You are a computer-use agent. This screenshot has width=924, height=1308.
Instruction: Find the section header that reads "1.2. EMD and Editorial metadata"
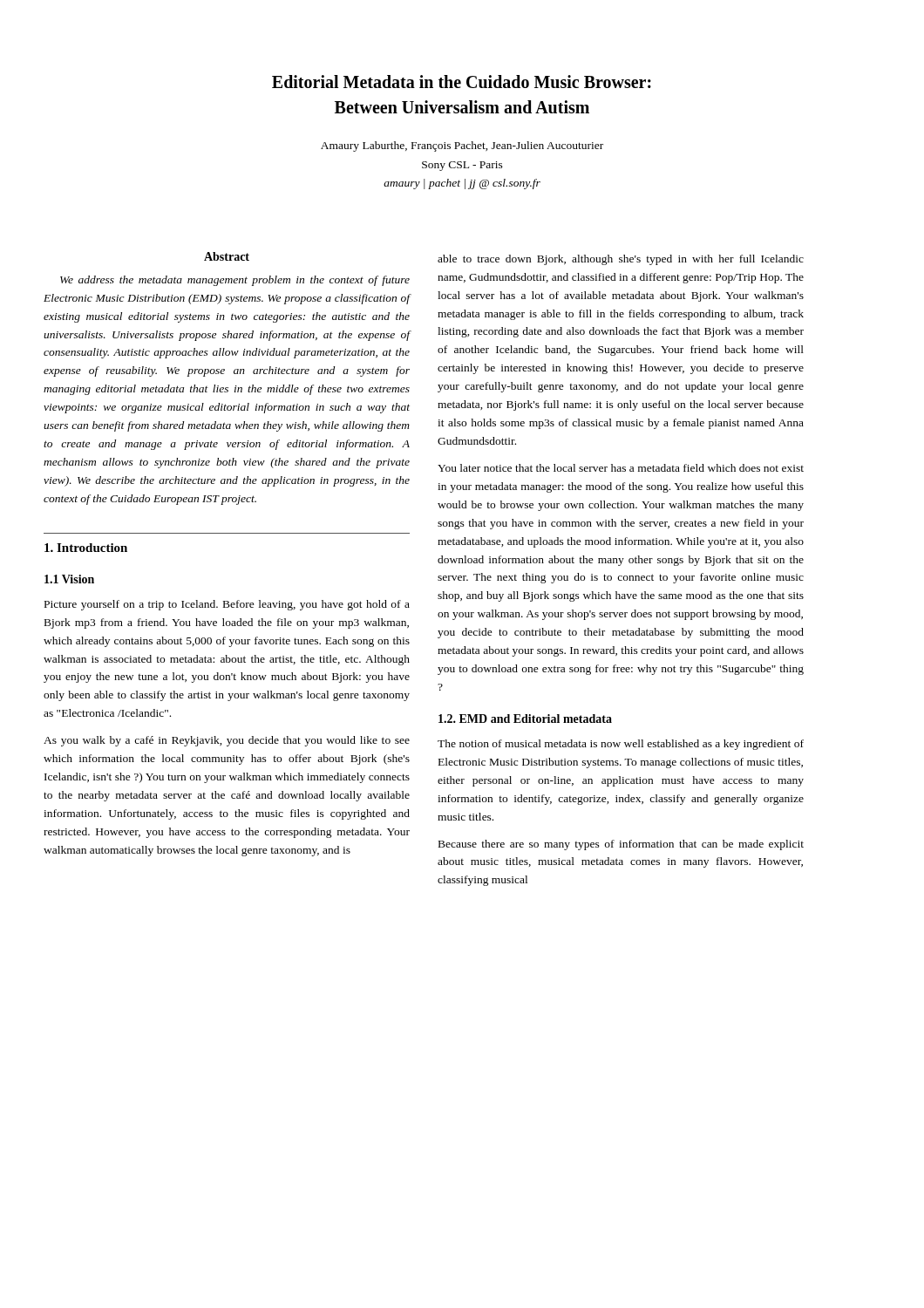525,719
